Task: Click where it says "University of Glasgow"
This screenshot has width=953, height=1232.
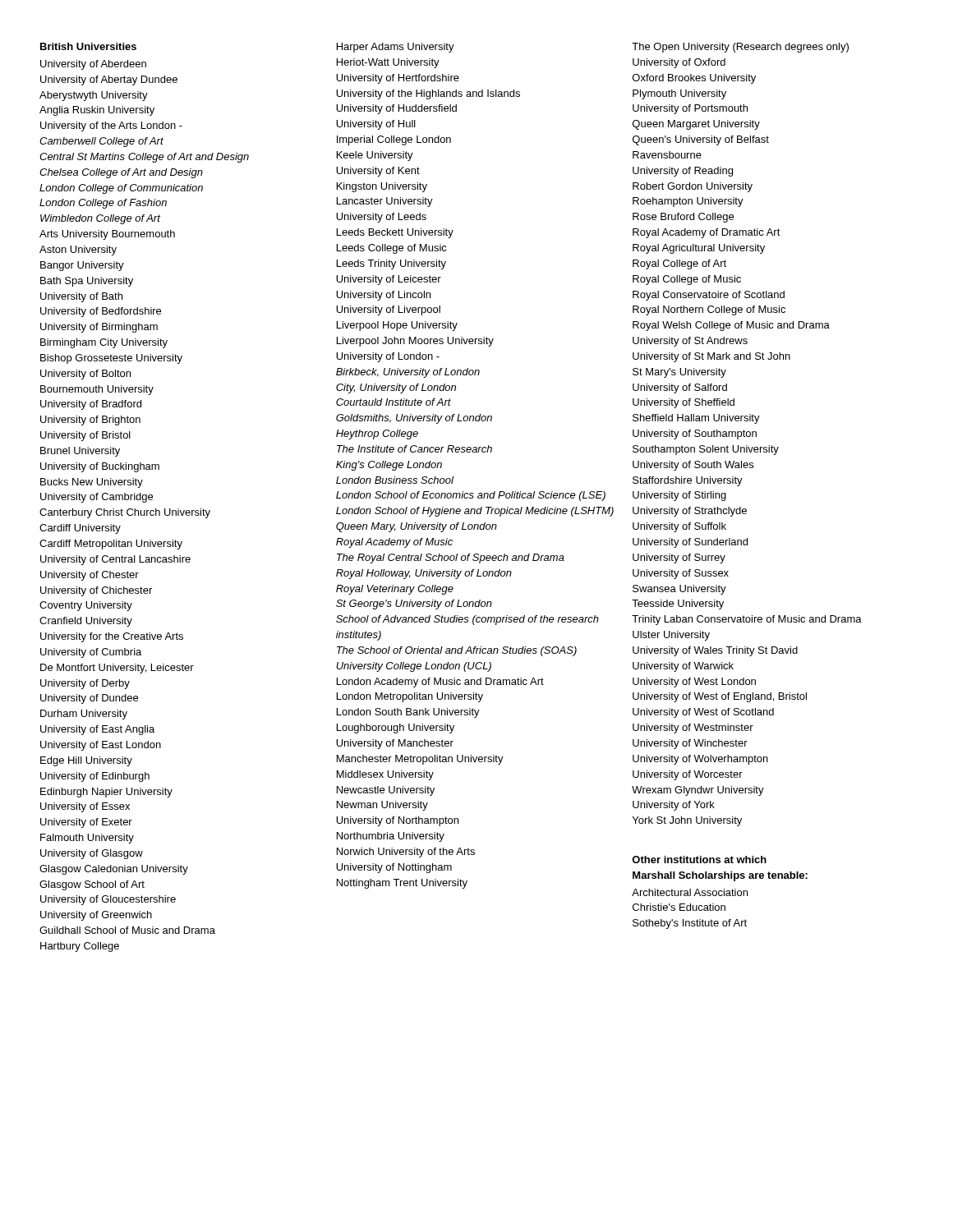Action: [x=91, y=853]
